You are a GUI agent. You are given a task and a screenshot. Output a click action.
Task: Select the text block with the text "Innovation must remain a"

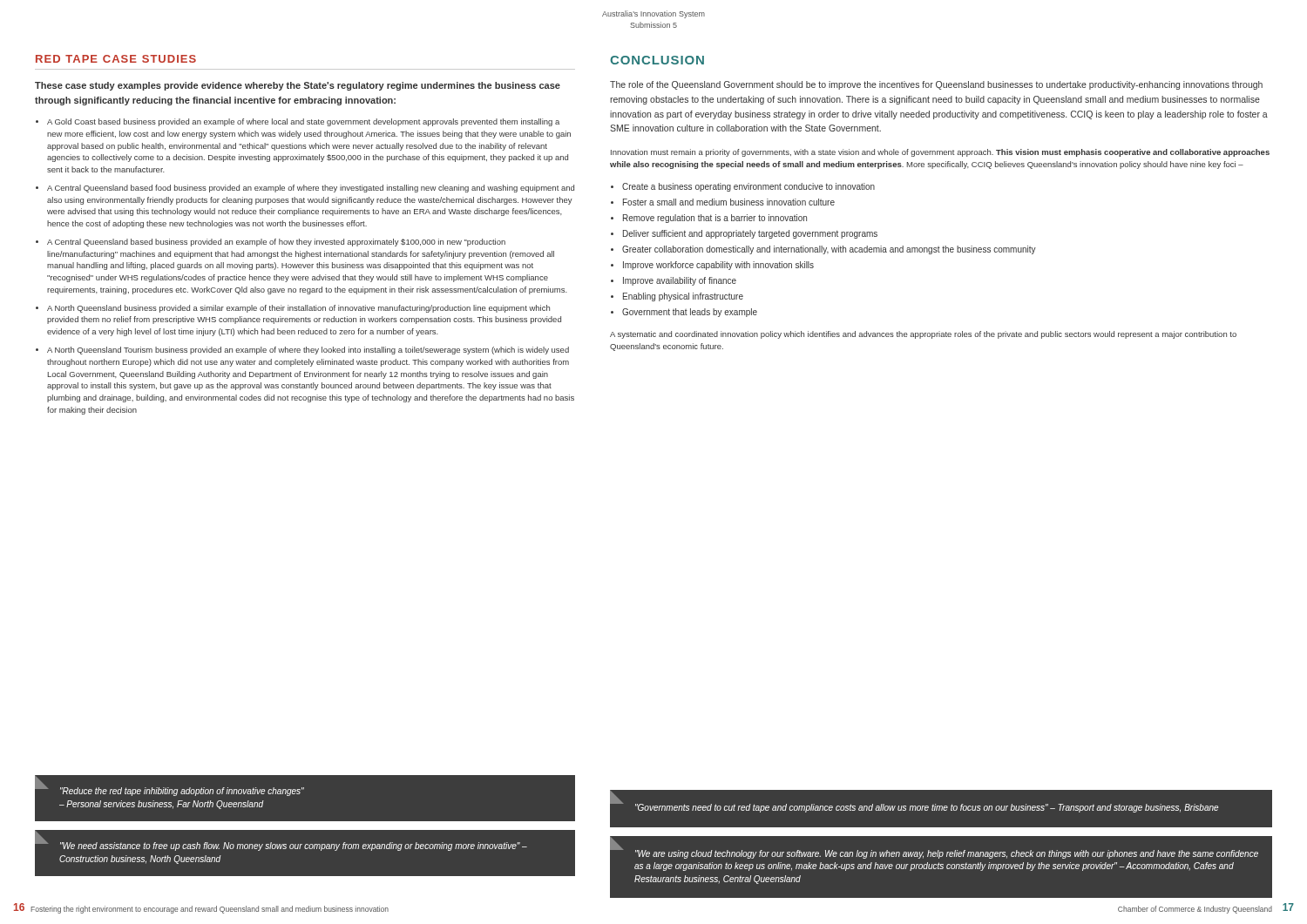940,158
